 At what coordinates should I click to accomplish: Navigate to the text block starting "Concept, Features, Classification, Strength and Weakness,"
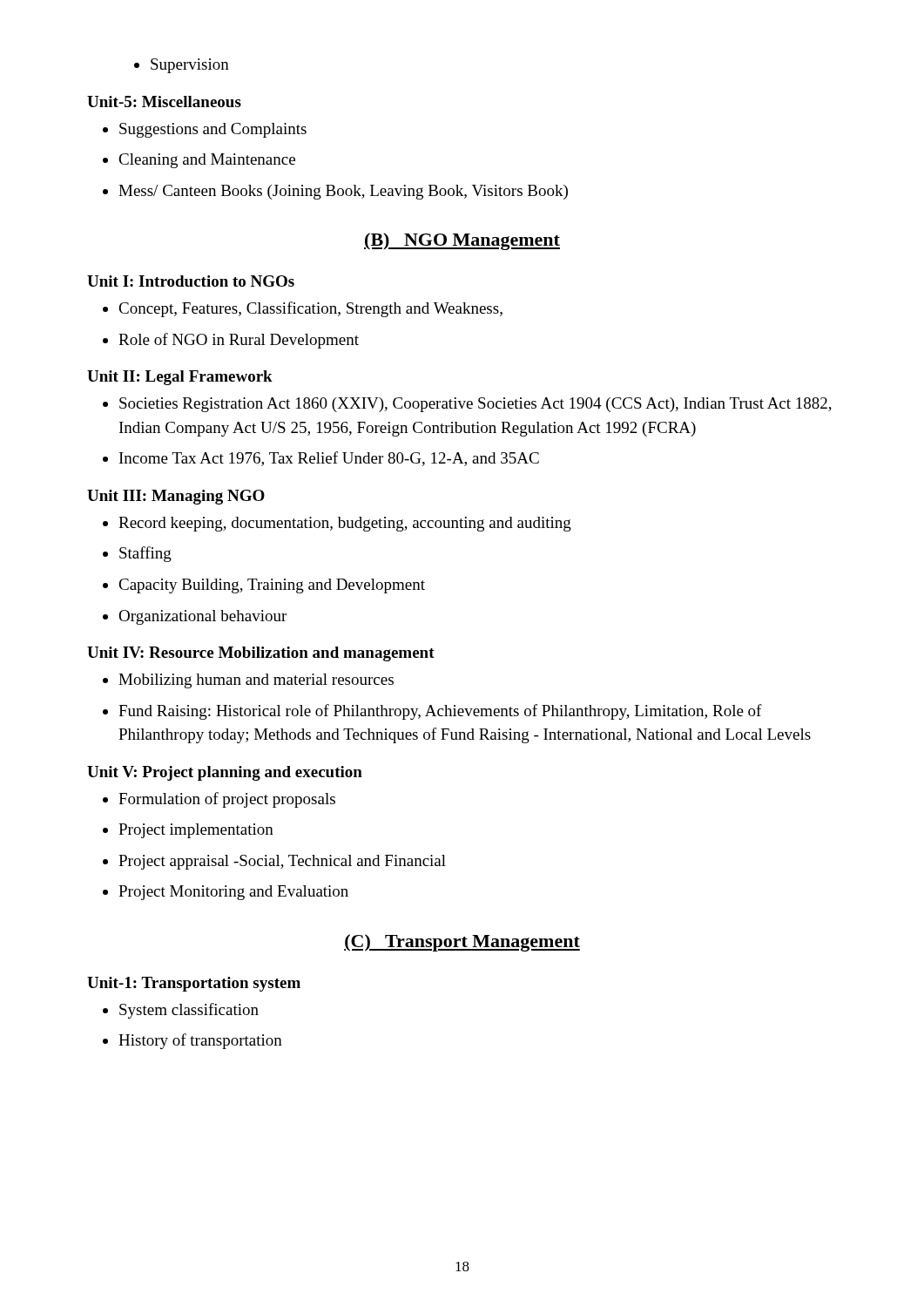point(462,308)
